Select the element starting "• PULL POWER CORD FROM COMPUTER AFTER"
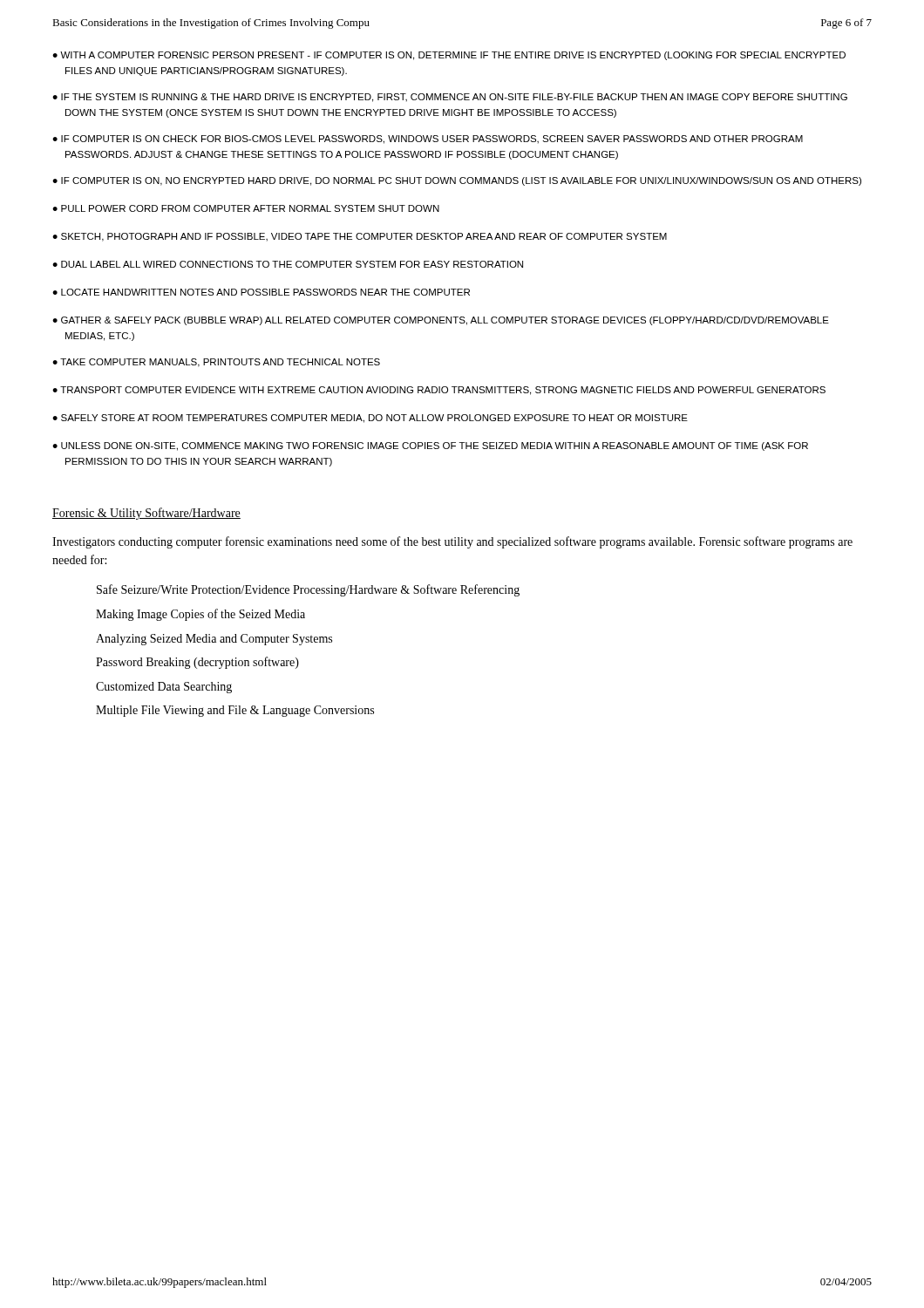 pos(246,210)
